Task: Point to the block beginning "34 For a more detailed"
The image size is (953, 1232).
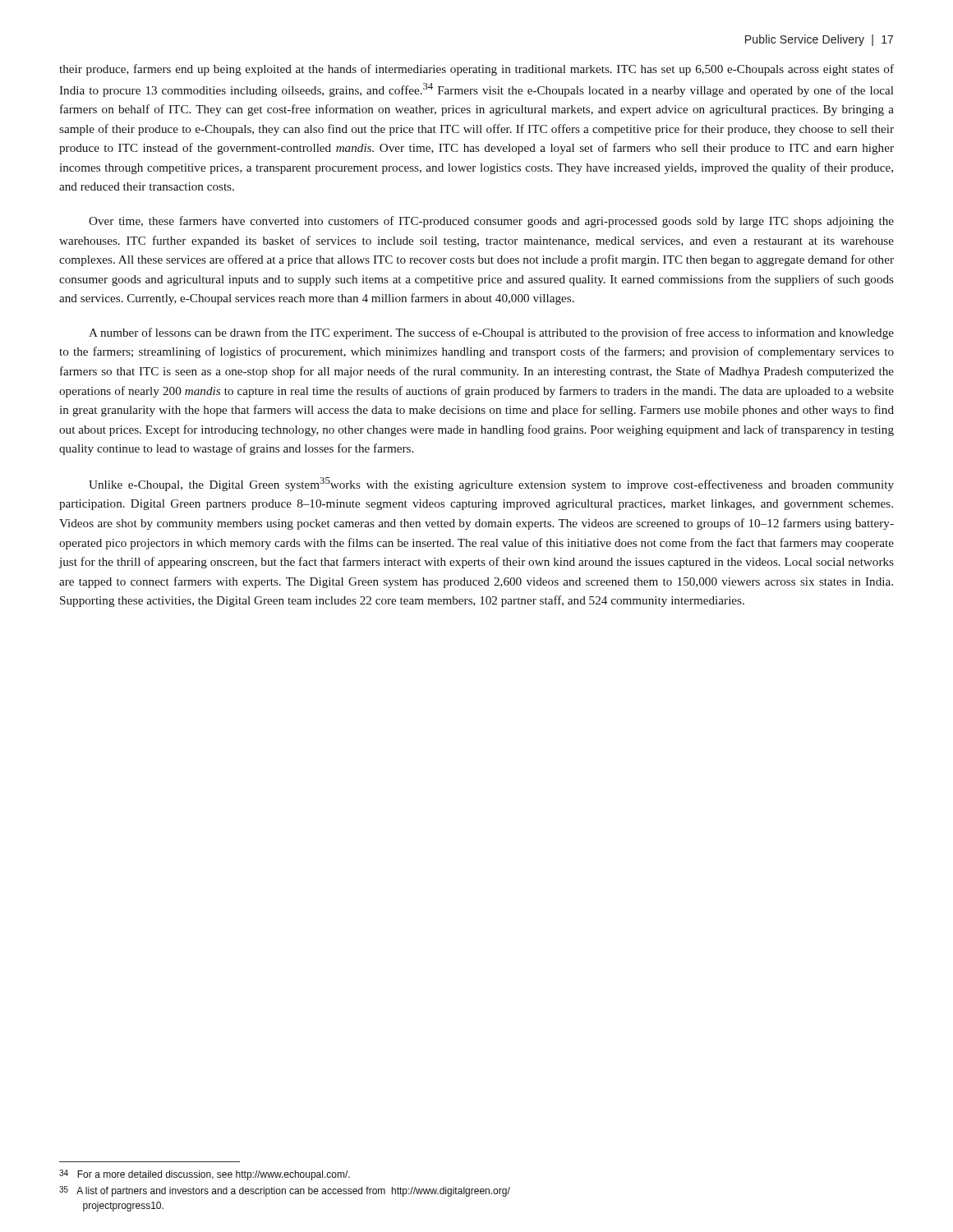Action: click(x=205, y=1175)
